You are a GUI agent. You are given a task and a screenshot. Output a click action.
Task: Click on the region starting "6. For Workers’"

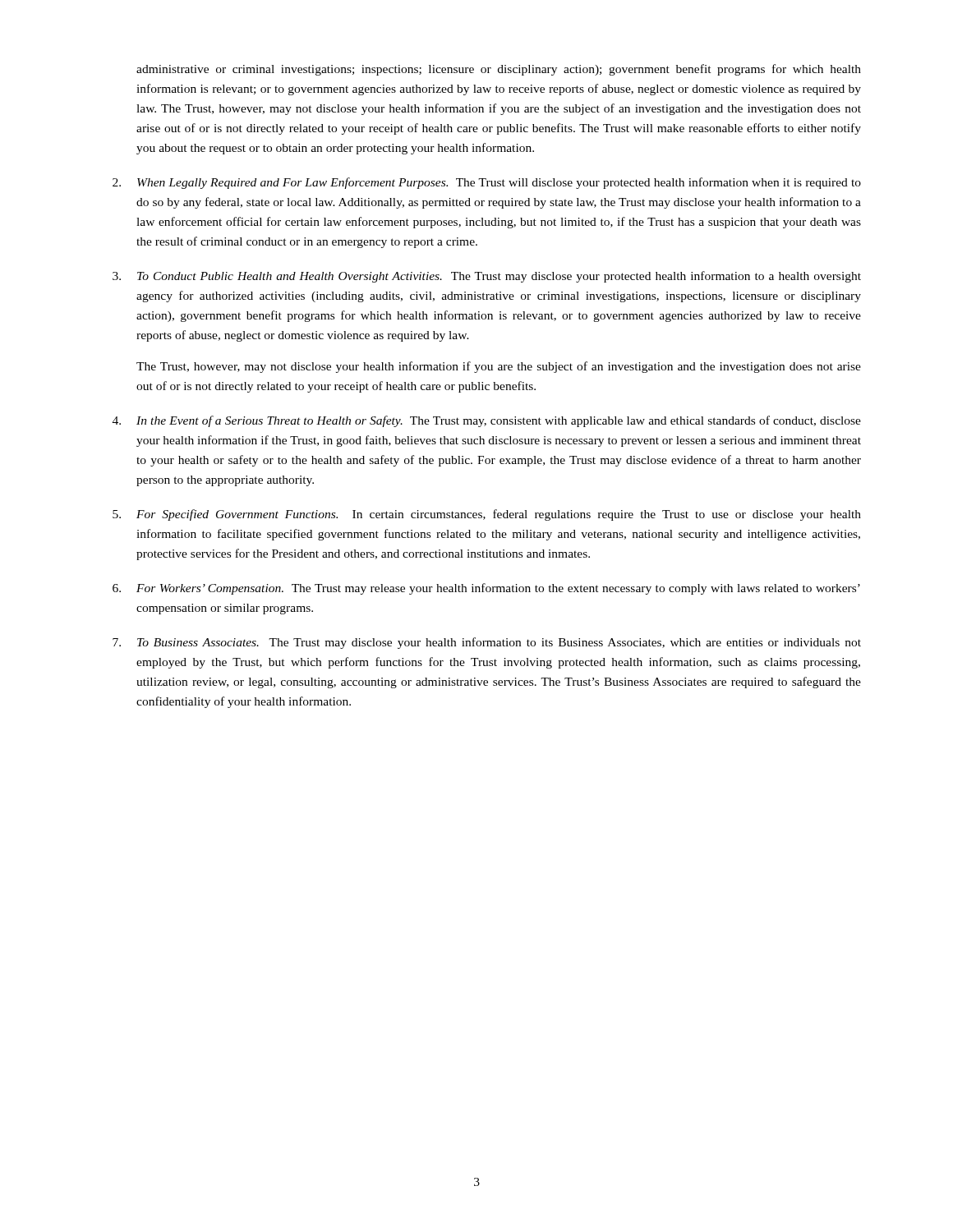click(x=476, y=598)
